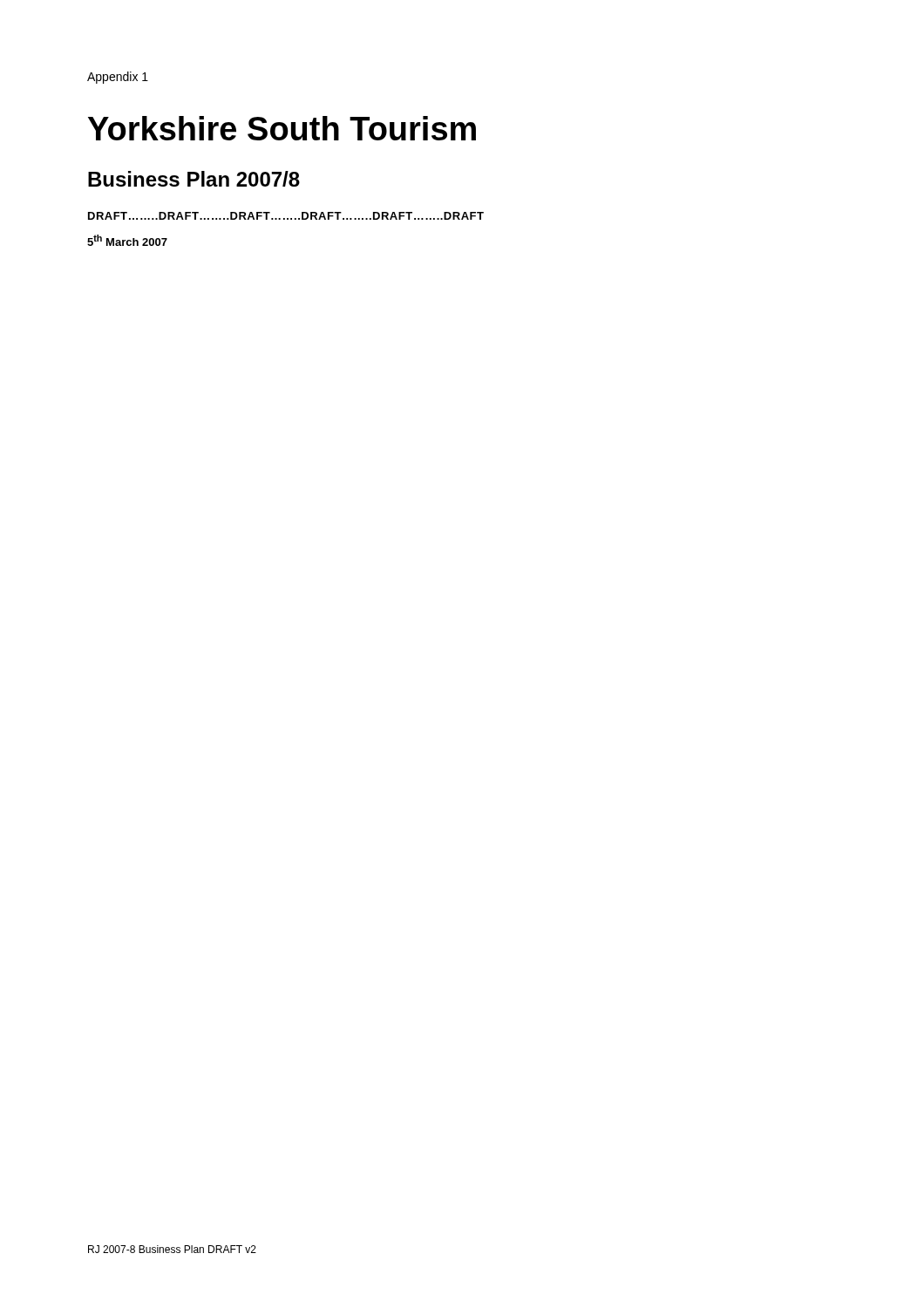Point to the text starting "5th March 2007"
This screenshot has width=924, height=1308.
(x=127, y=240)
